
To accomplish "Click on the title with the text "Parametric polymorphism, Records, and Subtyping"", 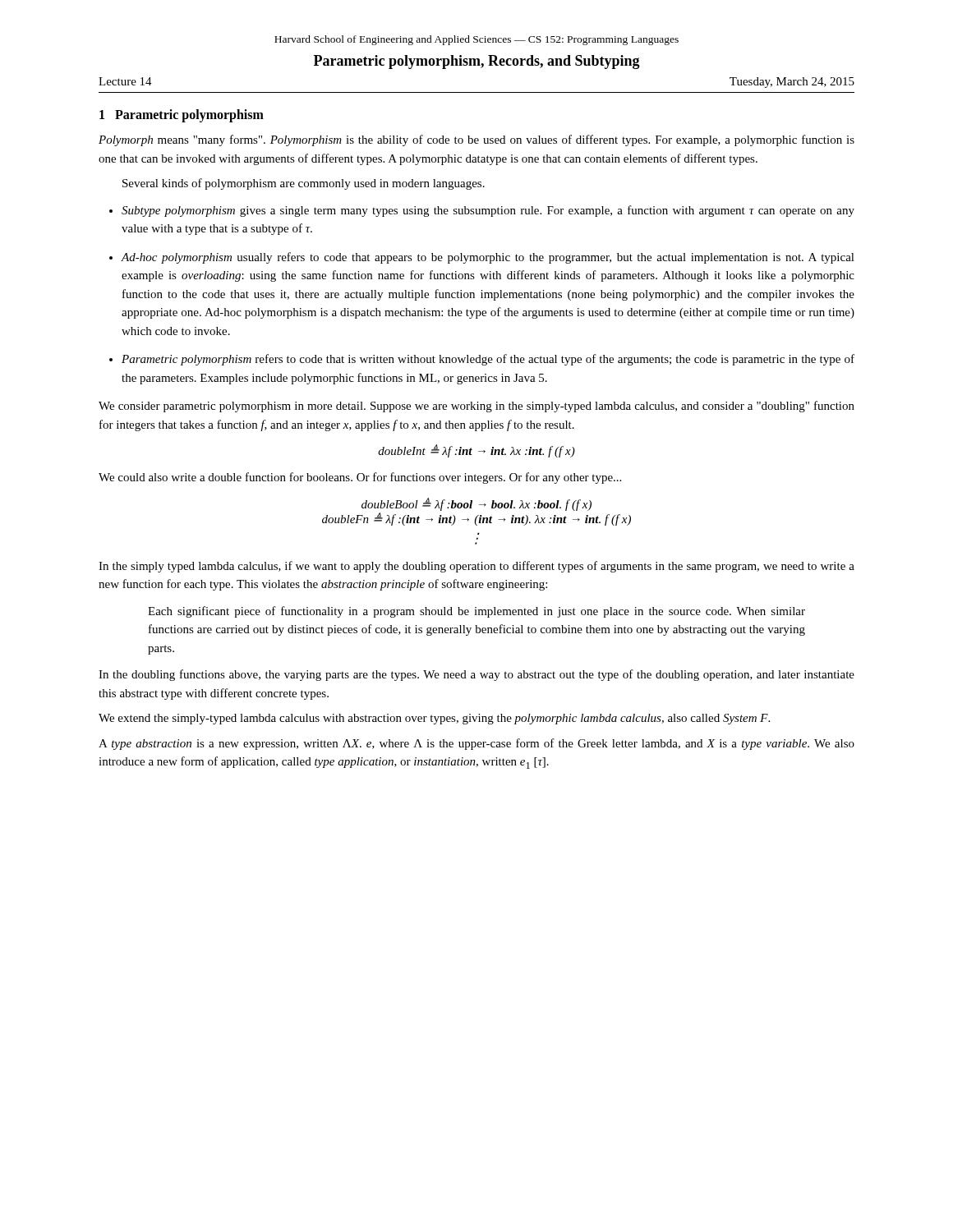I will click(476, 61).
